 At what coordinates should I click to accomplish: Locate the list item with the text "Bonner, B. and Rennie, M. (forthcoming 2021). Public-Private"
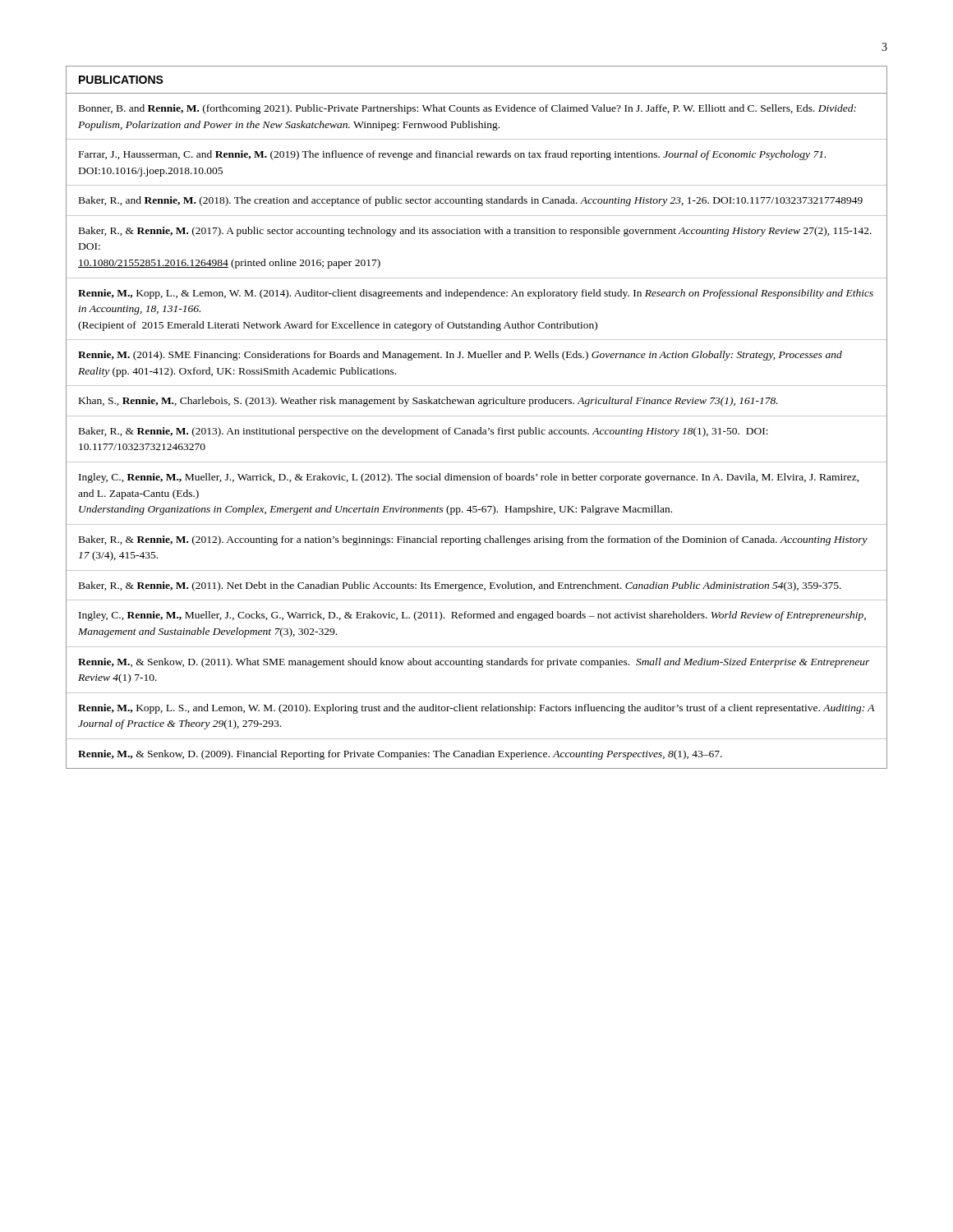point(467,116)
